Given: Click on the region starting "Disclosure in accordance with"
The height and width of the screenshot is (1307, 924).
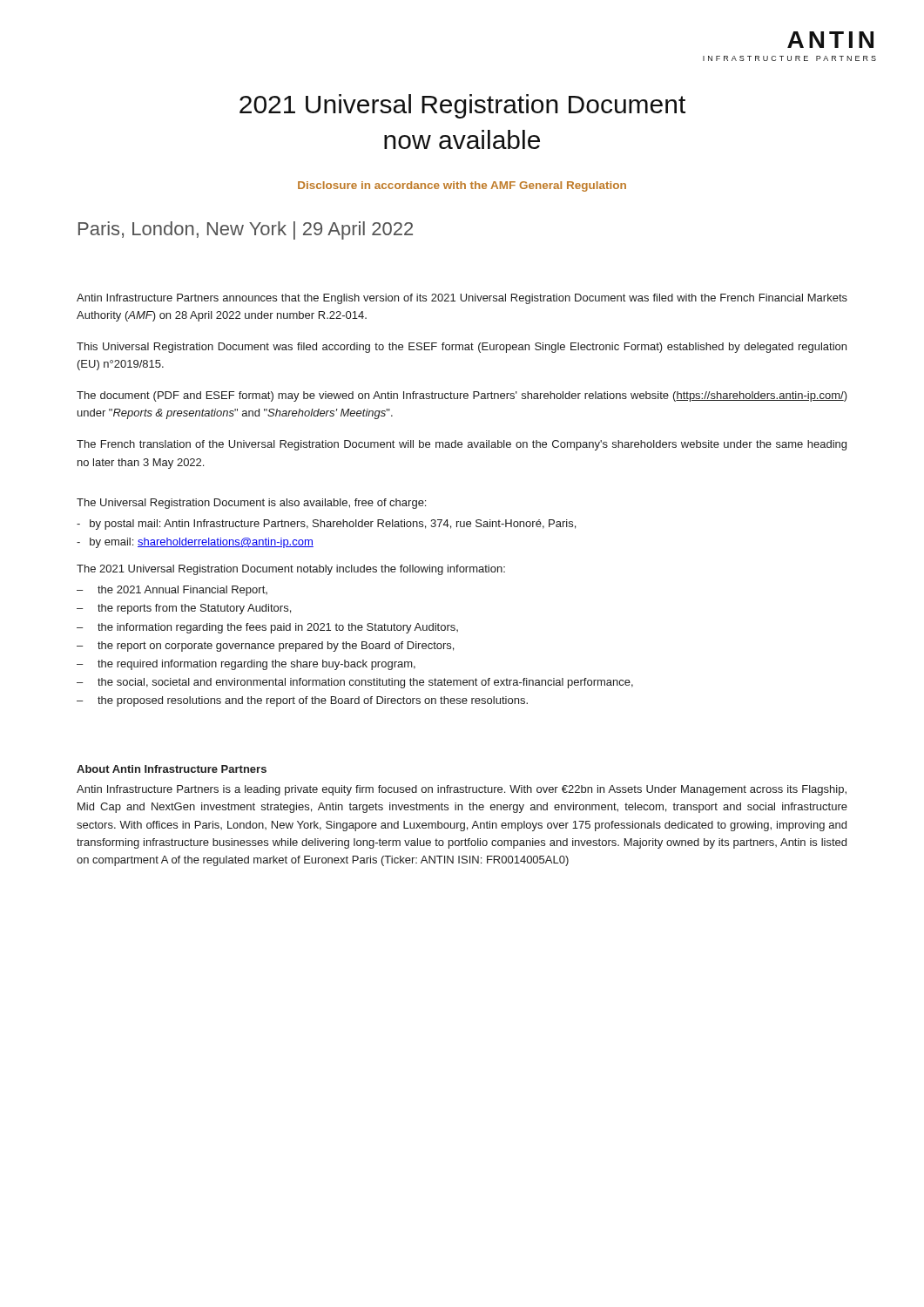Looking at the screenshot, I should [462, 185].
